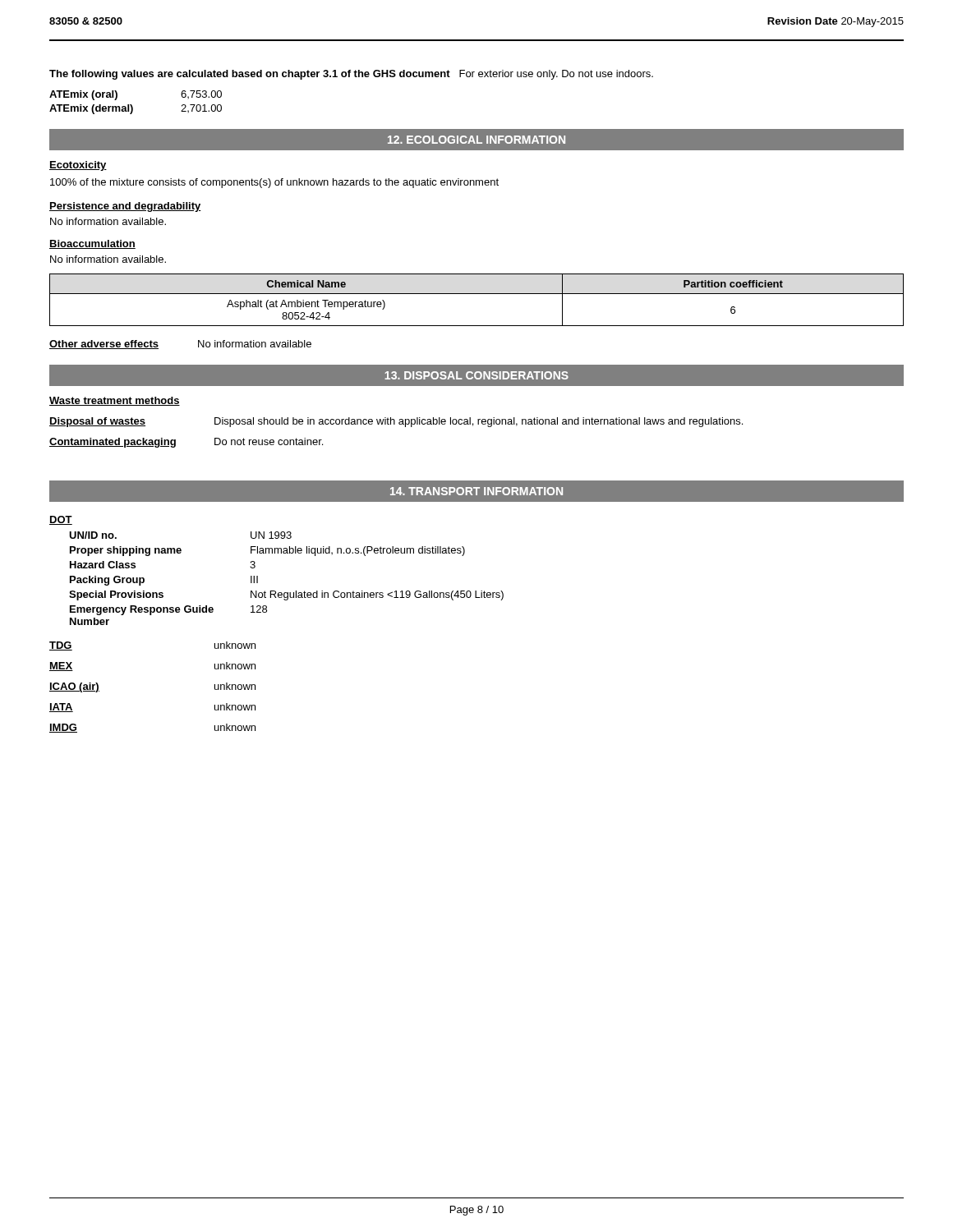Screen dimensions: 1232x953
Task: Select the table that reads "Partition coefficient"
Action: (x=476, y=300)
